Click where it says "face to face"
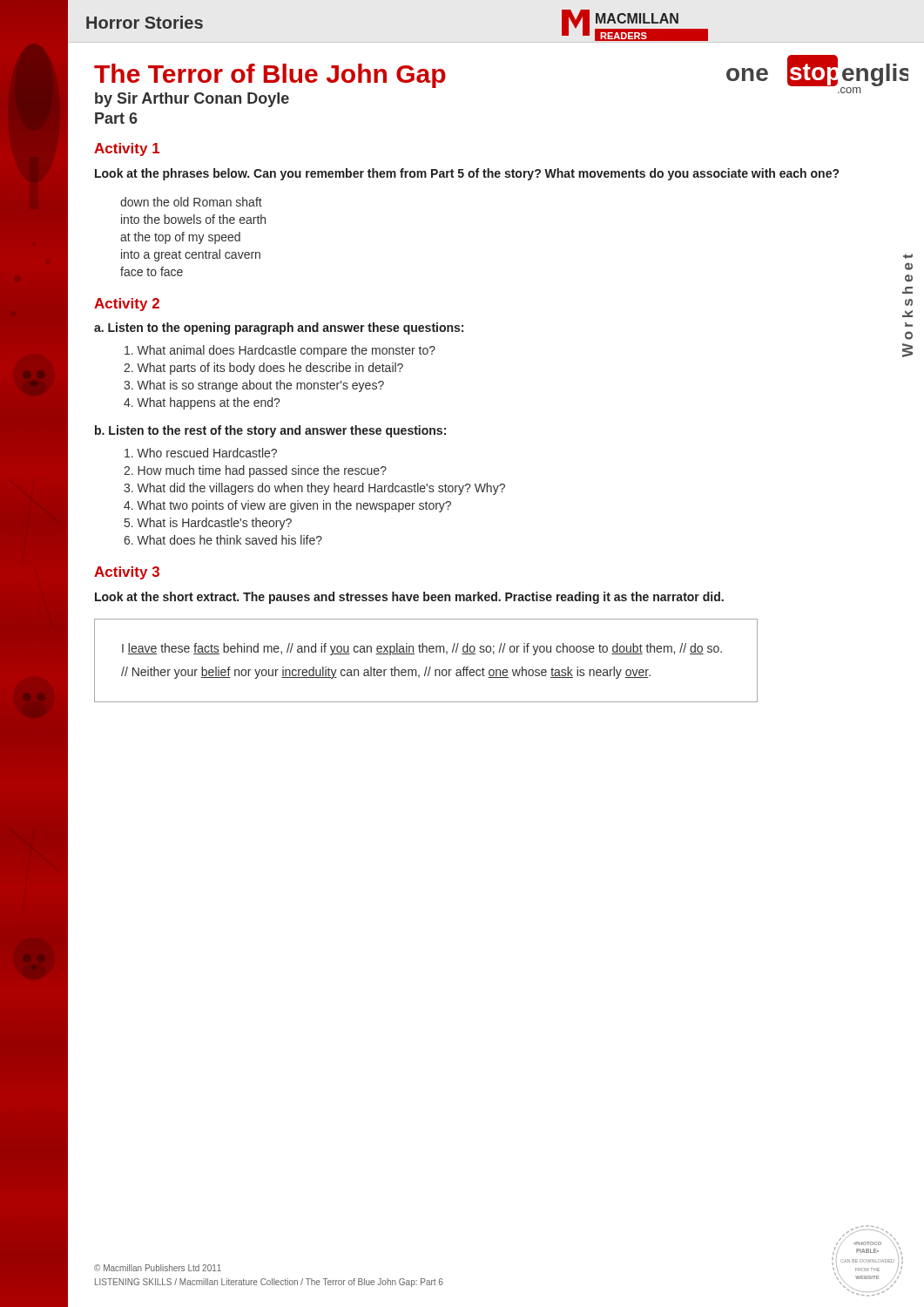 tap(152, 272)
